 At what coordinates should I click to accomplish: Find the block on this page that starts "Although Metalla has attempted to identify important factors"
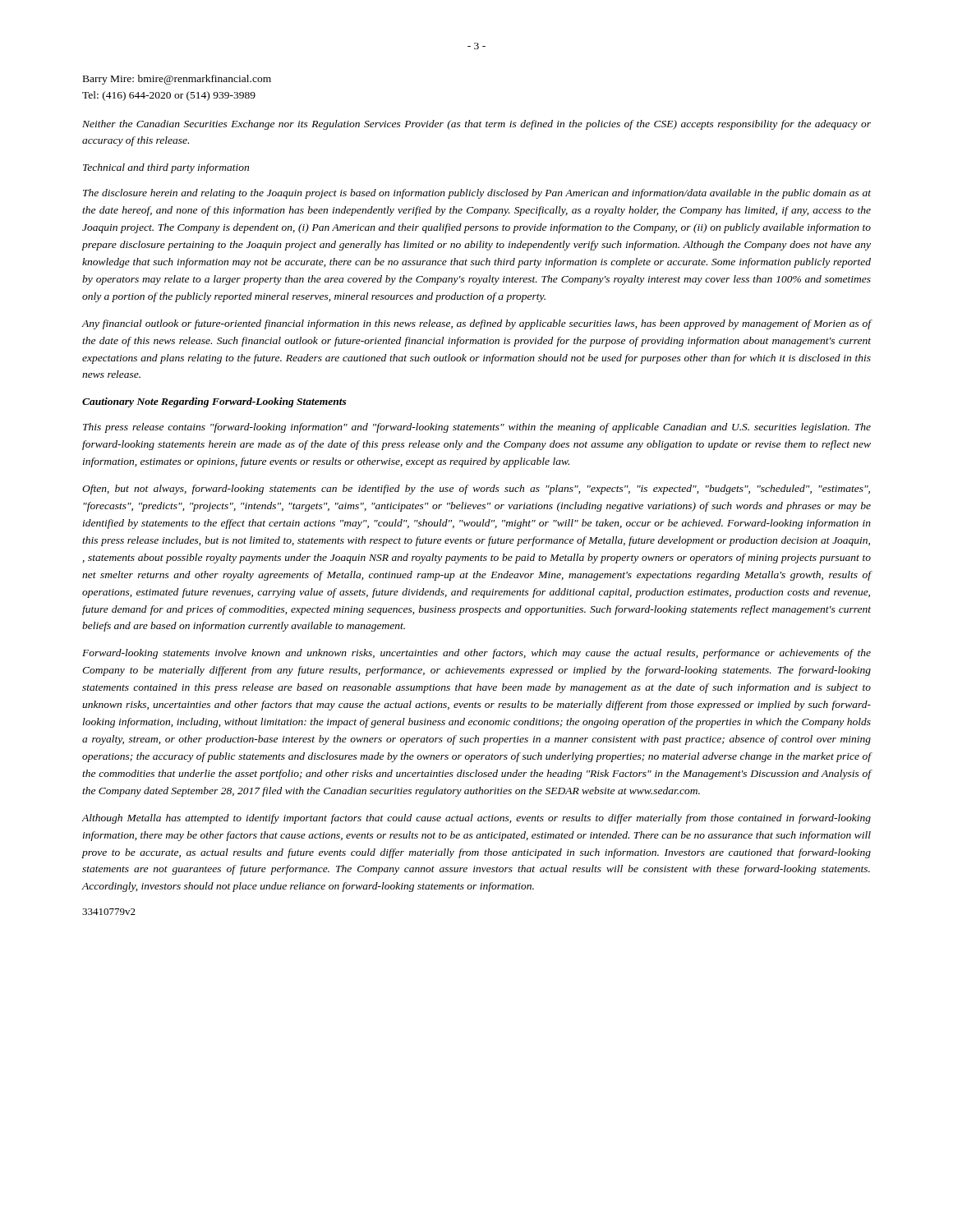click(x=476, y=852)
